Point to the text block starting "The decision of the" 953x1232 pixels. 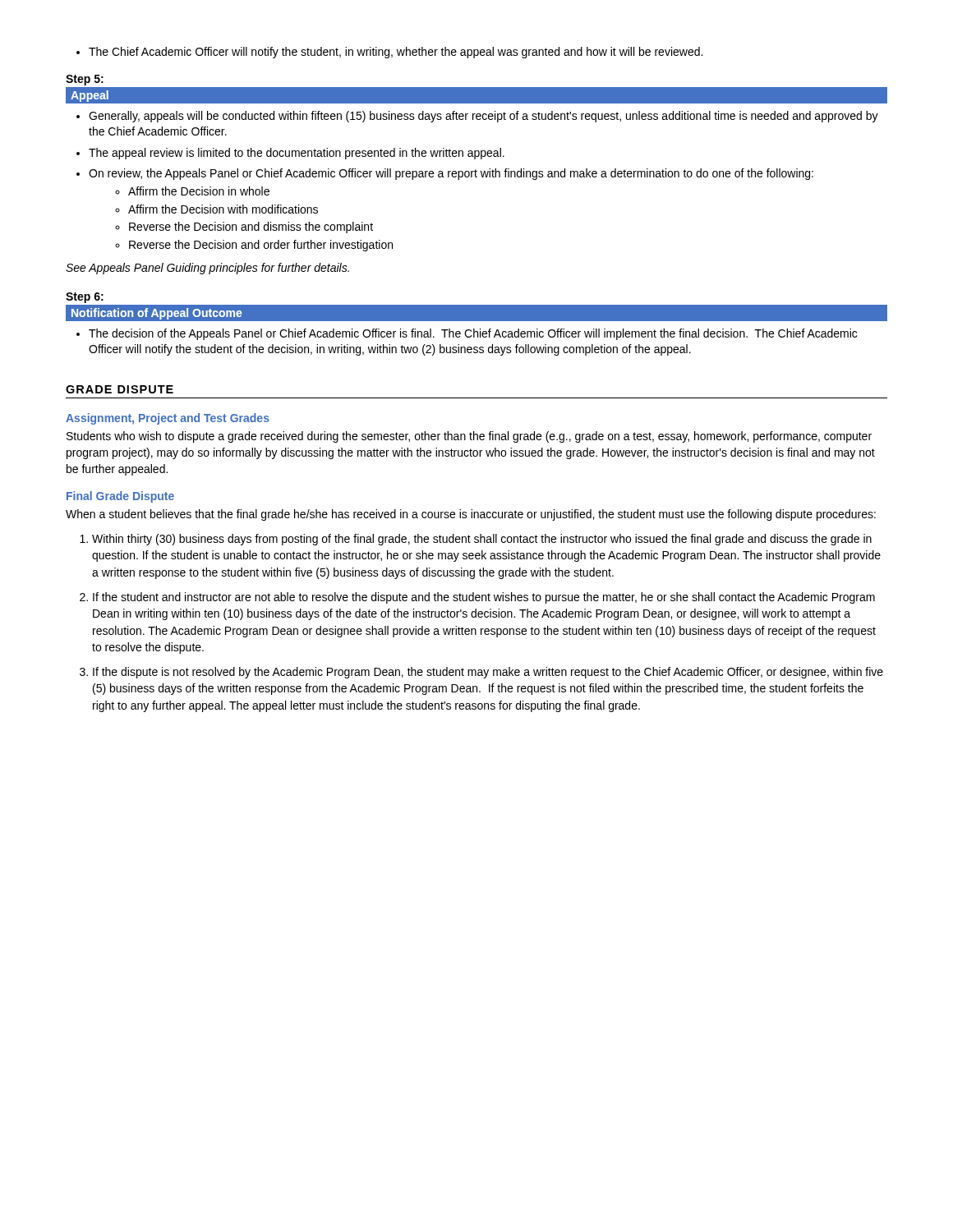click(x=476, y=342)
